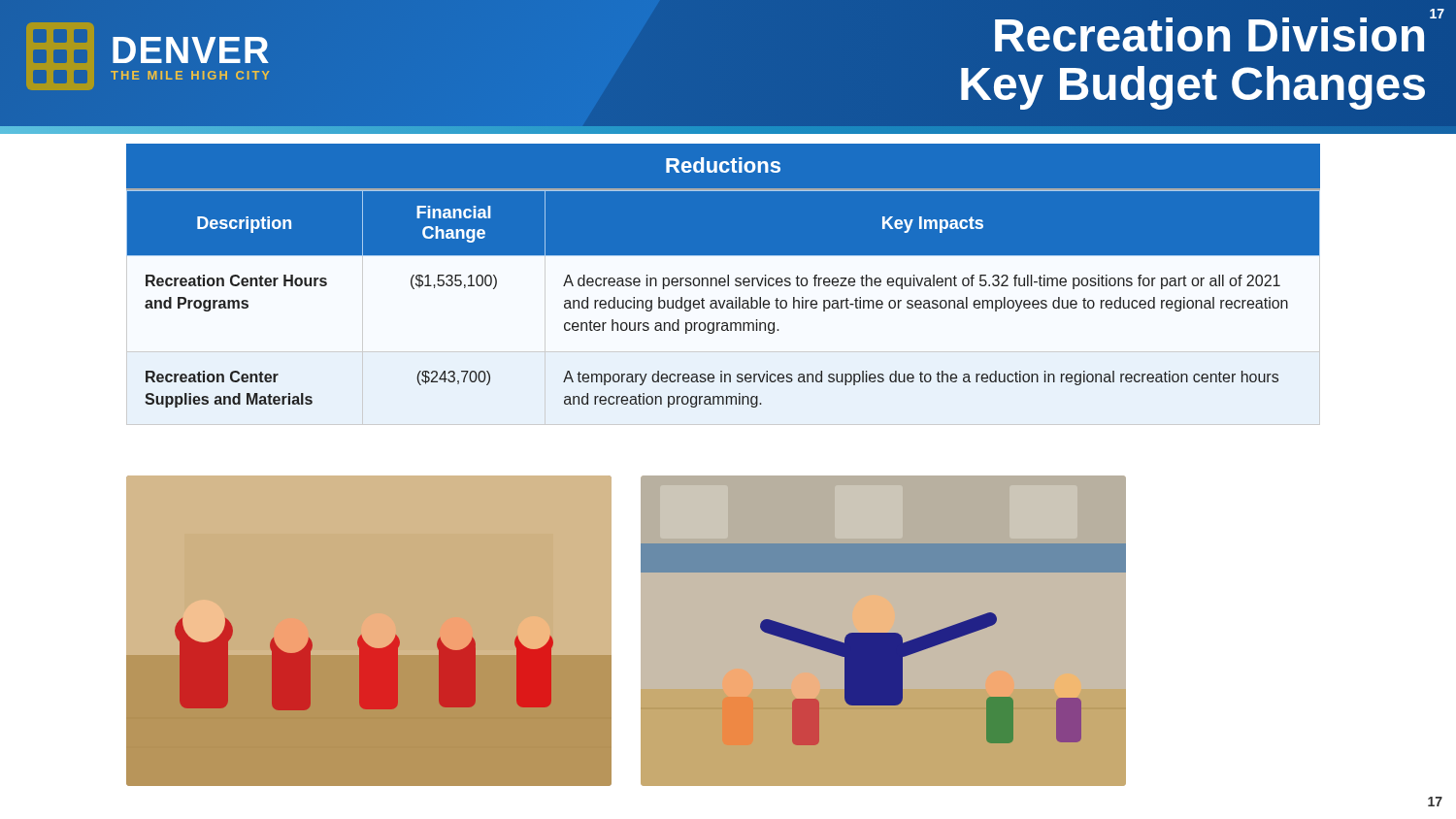Locate the text "Recreation Division Key Budget Changes"
The height and width of the screenshot is (819, 1456).
coord(1193,61)
